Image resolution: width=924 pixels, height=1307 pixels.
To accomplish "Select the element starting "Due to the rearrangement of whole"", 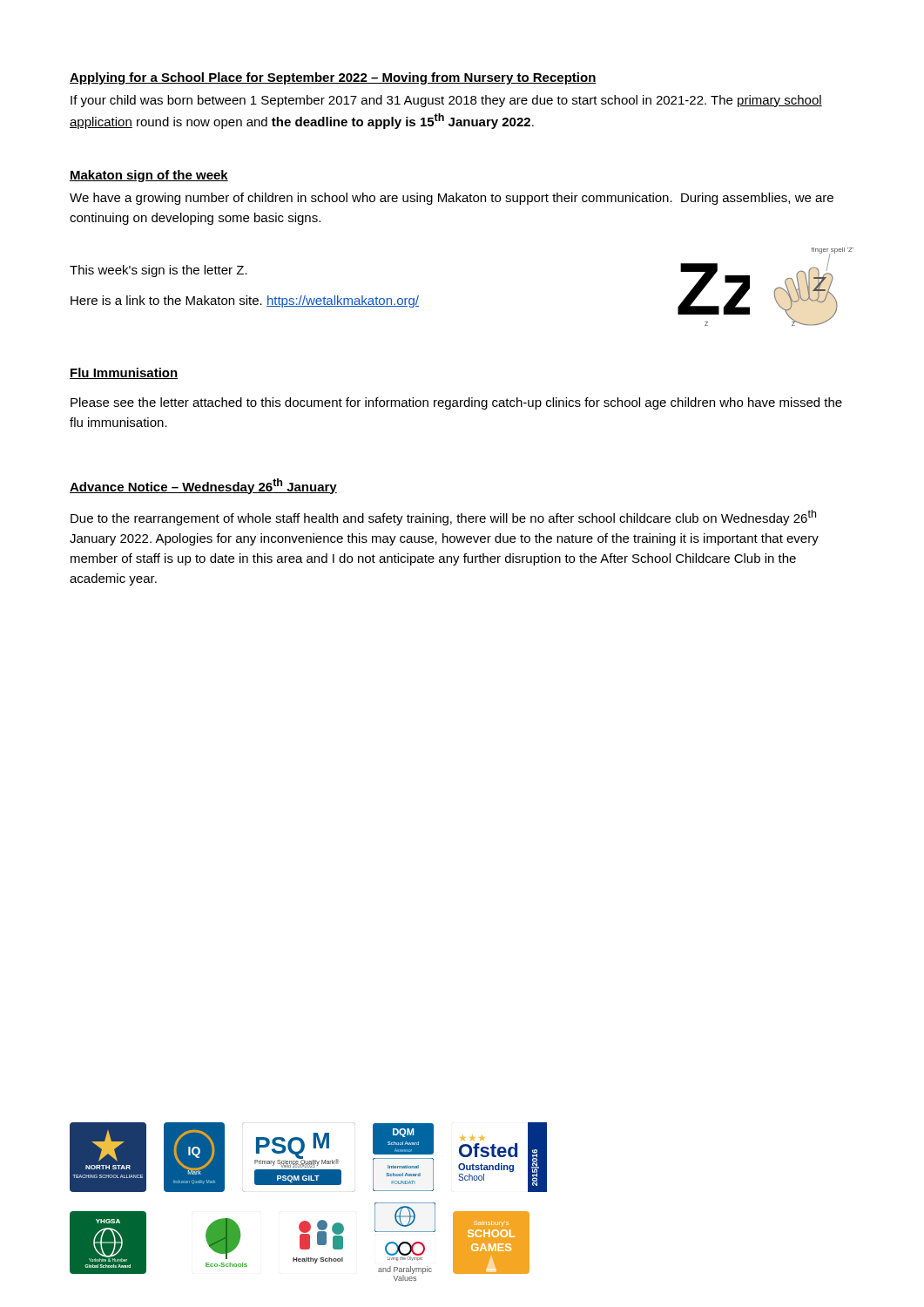I will pyautogui.click(x=444, y=547).
